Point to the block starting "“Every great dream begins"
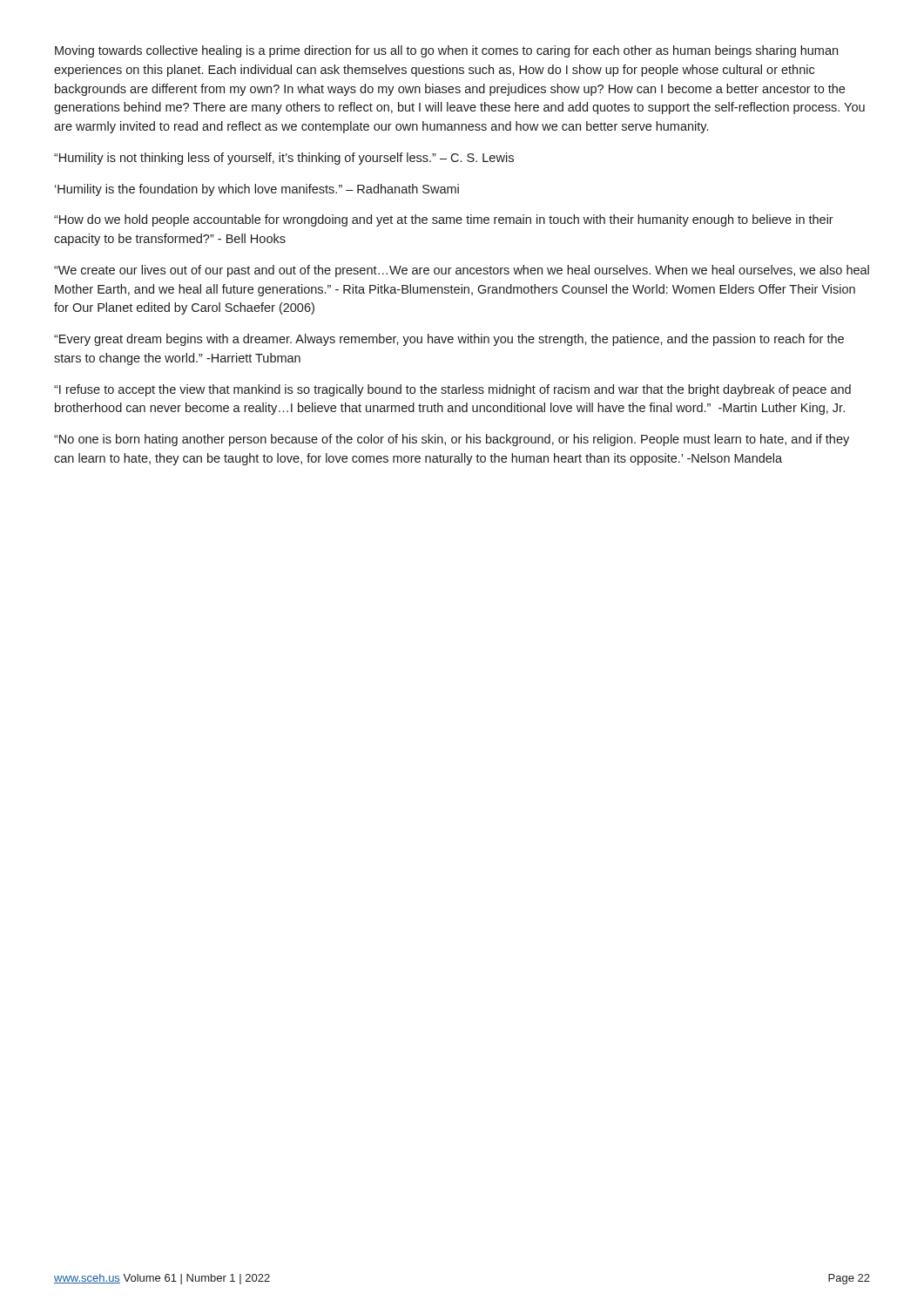The image size is (924, 1307). coord(449,348)
